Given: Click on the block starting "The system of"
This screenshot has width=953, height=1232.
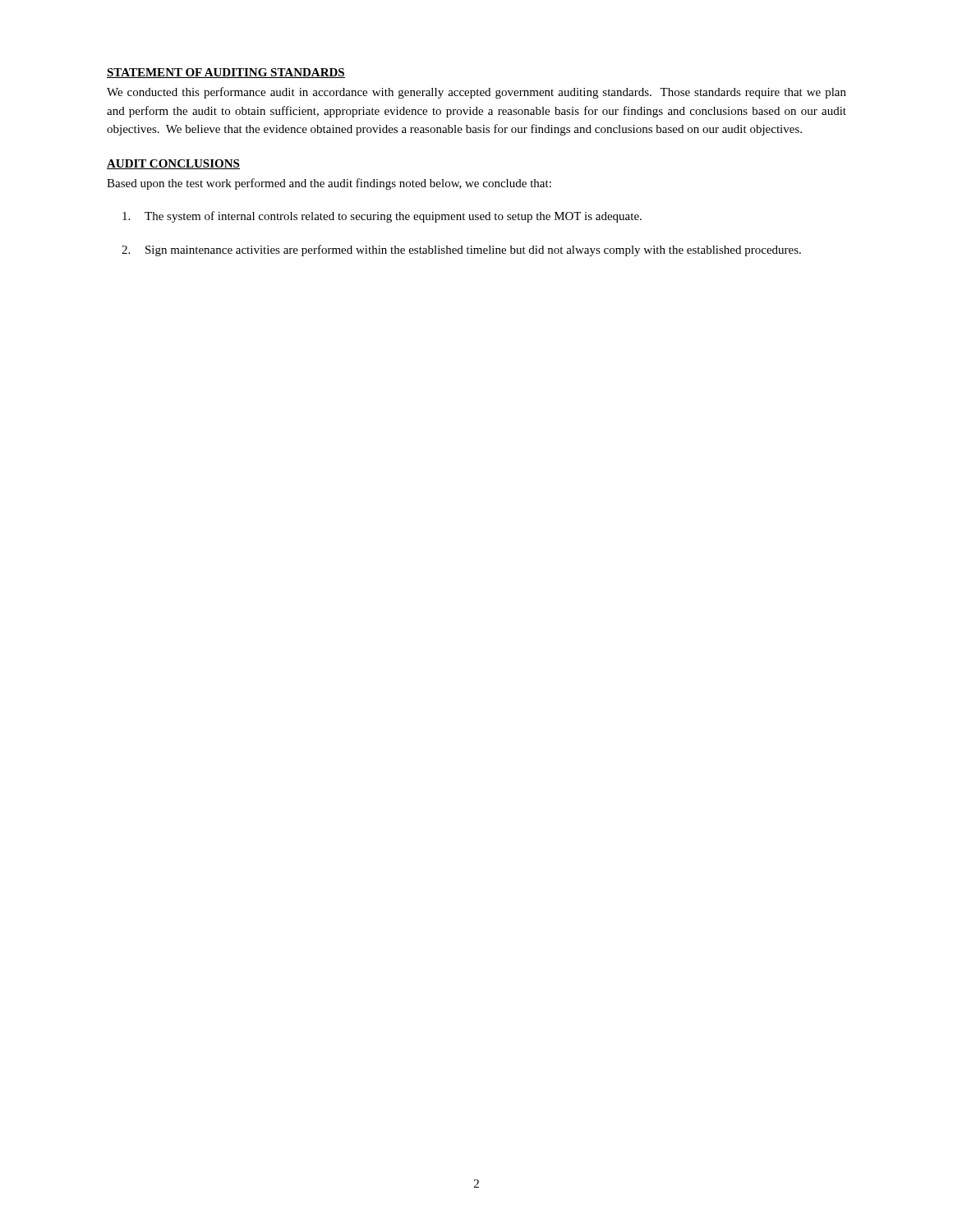Looking at the screenshot, I should [x=382, y=216].
